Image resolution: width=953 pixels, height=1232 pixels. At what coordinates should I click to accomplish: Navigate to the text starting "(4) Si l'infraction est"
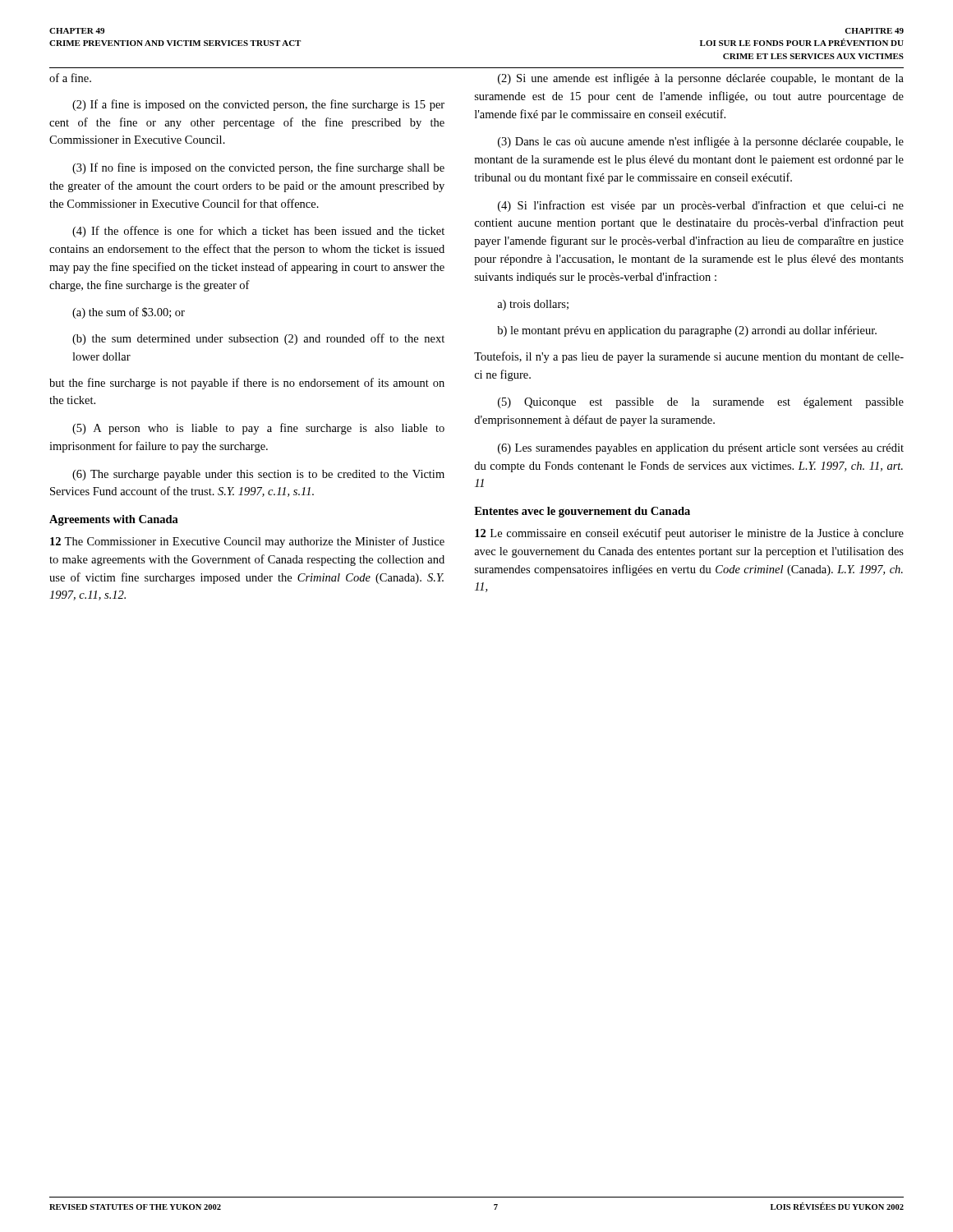pos(689,241)
